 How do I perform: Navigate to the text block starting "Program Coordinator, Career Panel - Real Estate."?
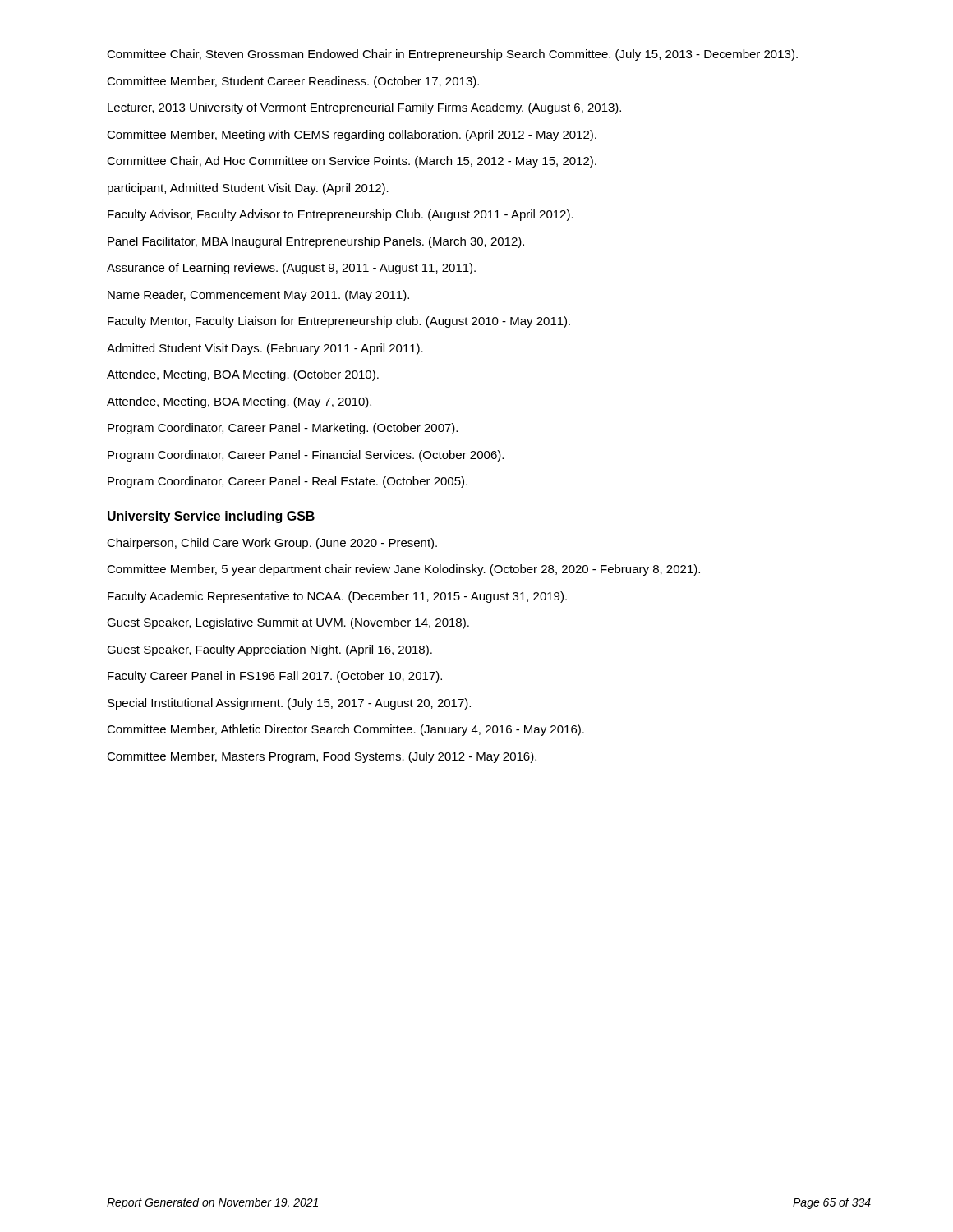pyautogui.click(x=288, y=481)
